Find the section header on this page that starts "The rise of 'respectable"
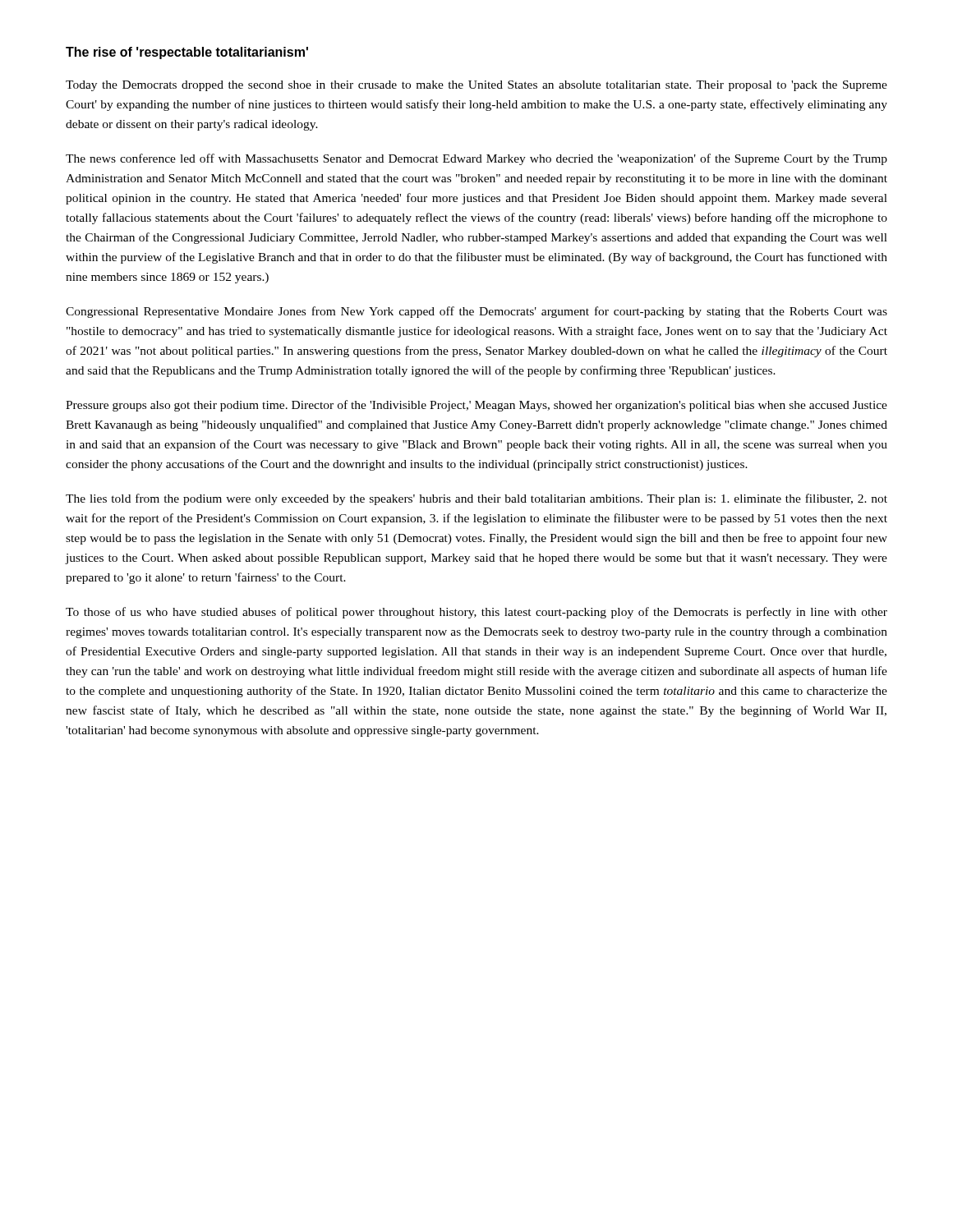This screenshot has width=953, height=1232. coord(187,52)
